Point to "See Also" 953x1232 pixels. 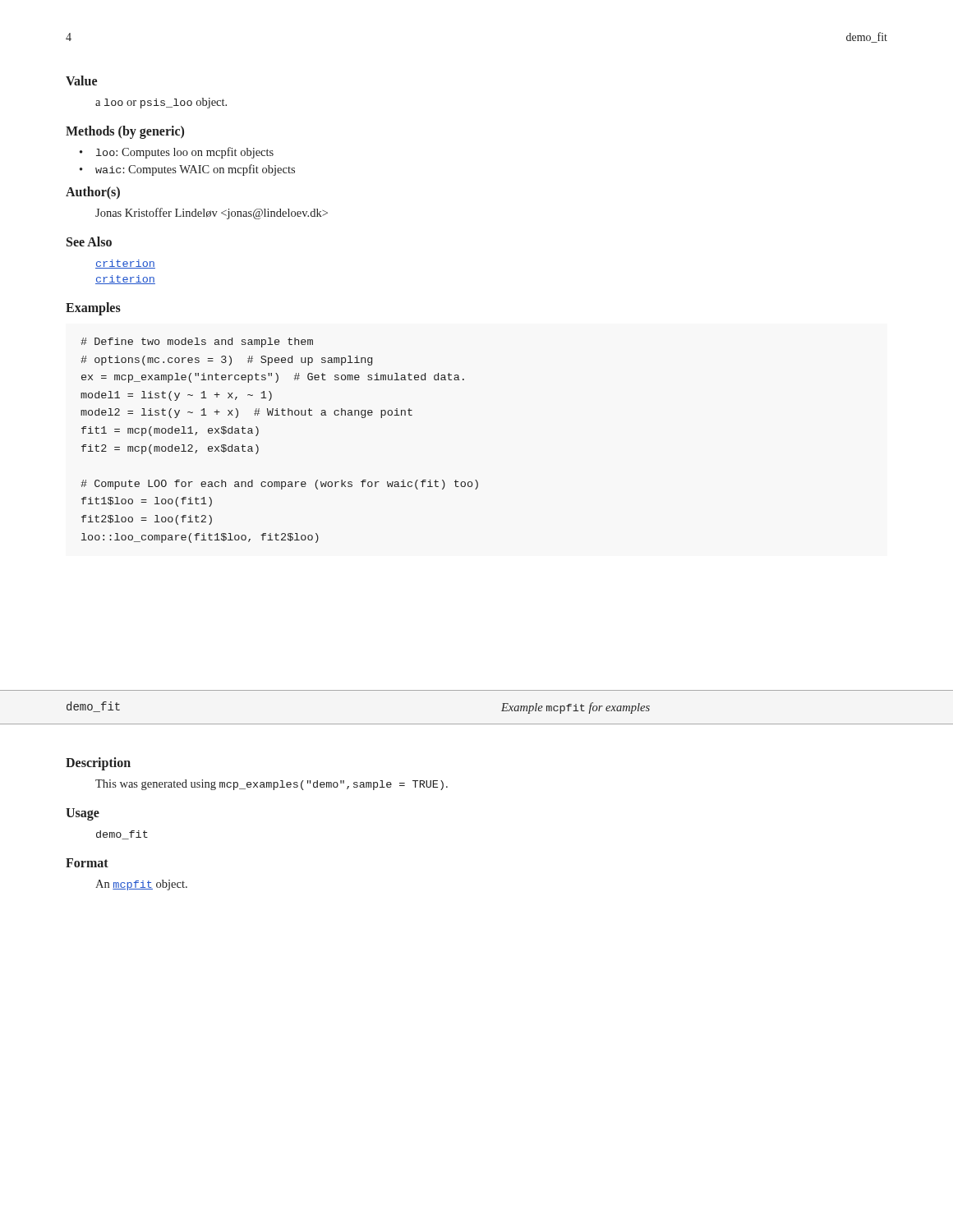89,242
